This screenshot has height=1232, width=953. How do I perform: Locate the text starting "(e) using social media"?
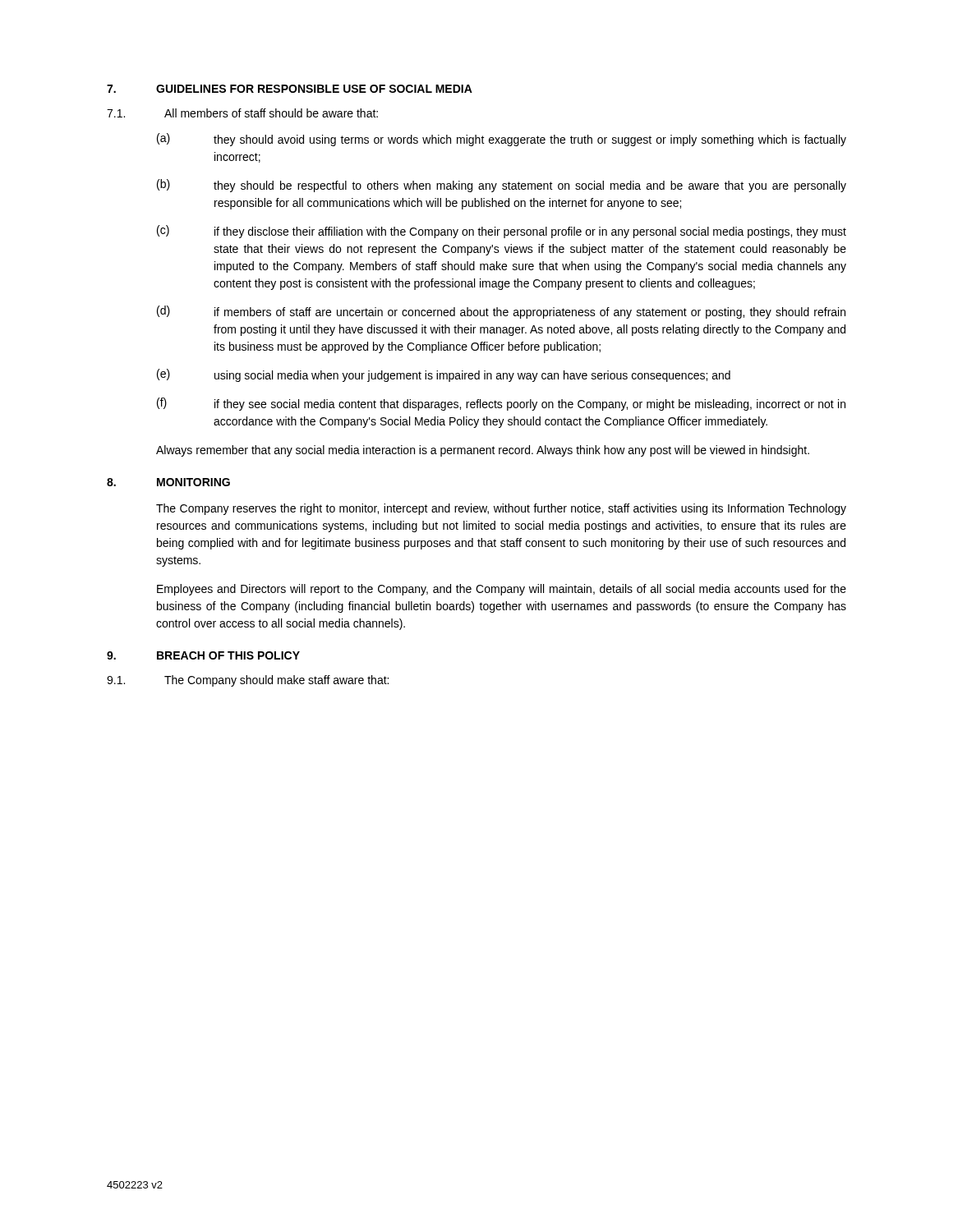click(443, 376)
